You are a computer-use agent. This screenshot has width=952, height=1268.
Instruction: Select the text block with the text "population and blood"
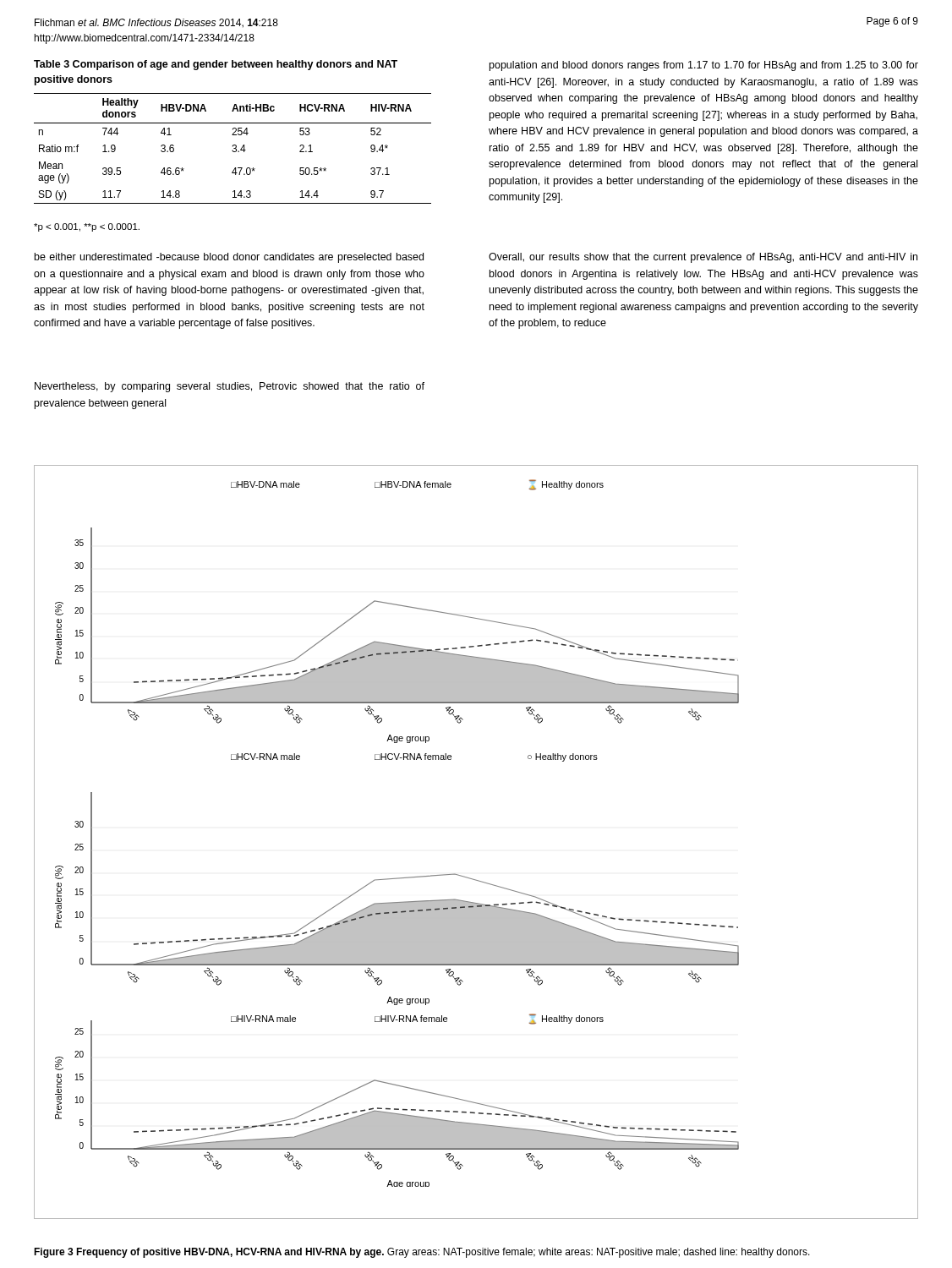tap(703, 131)
